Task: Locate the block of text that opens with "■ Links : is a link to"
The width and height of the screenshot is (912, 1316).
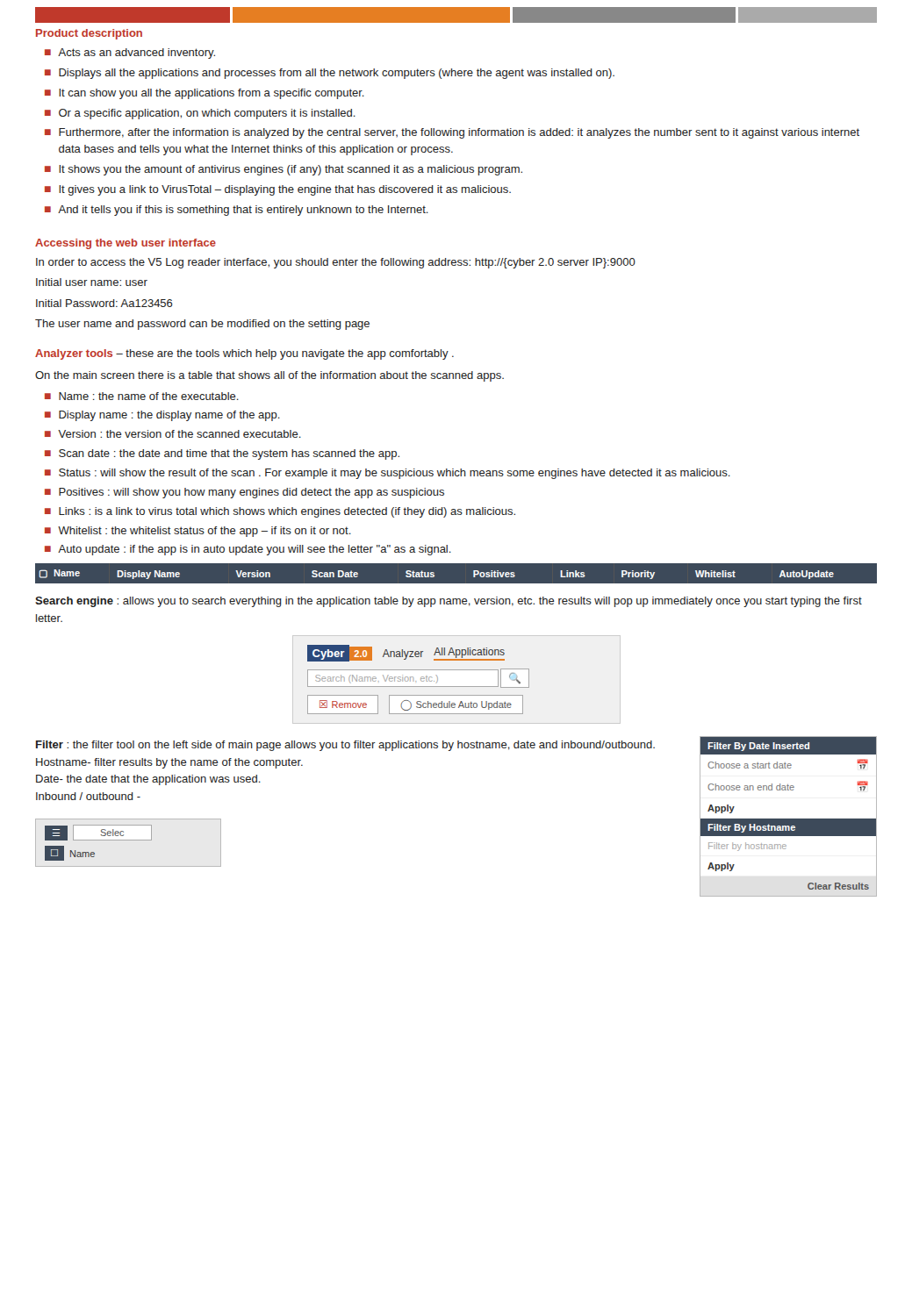Action: coord(460,512)
